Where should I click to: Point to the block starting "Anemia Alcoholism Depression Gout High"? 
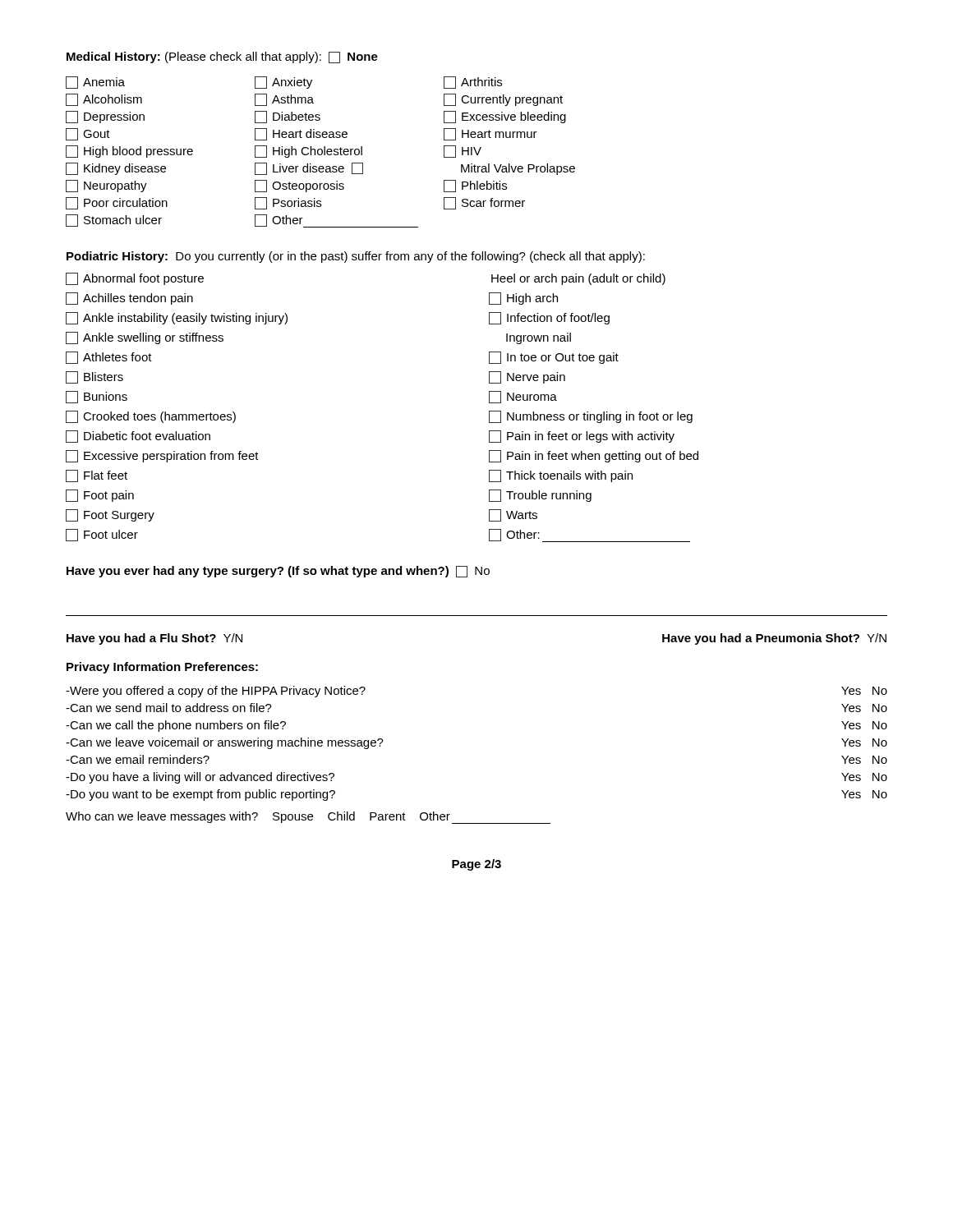tap(370, 153)
